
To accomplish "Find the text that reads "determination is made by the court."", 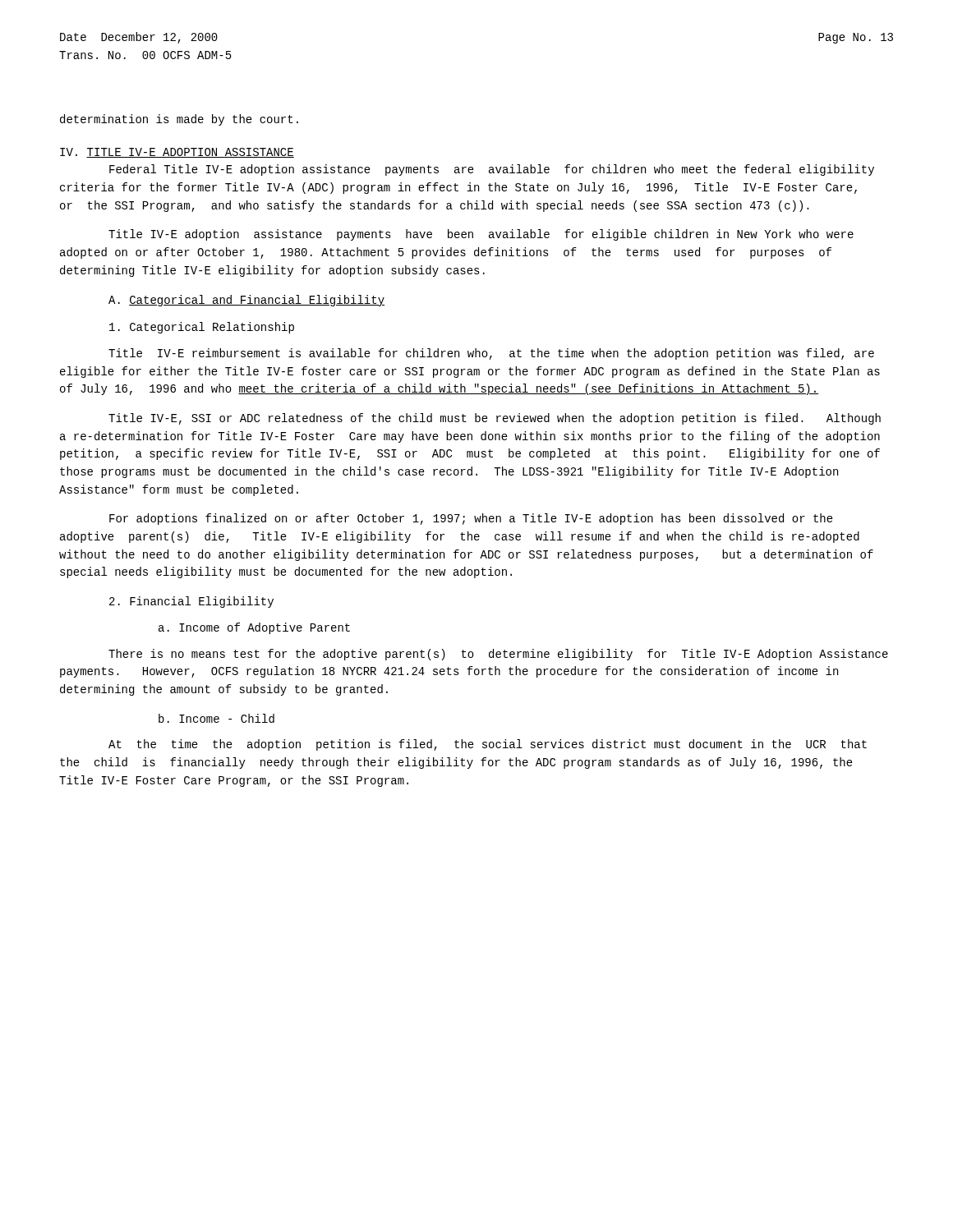I will click(180, 120).
